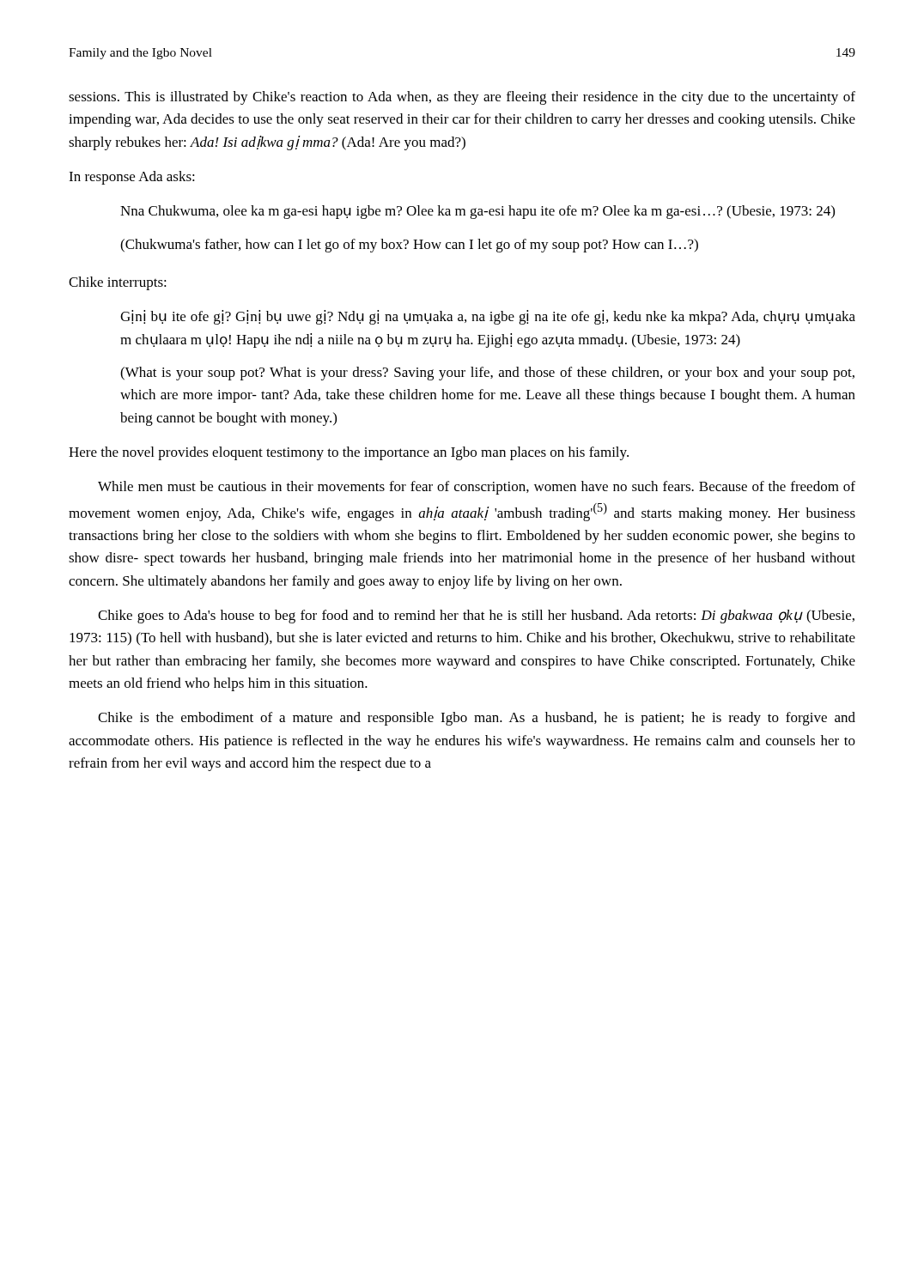Point to the block beginning "Gịnị bụ ite"
Viewport: 924px width, 1288px height.
tap(488, 368)
